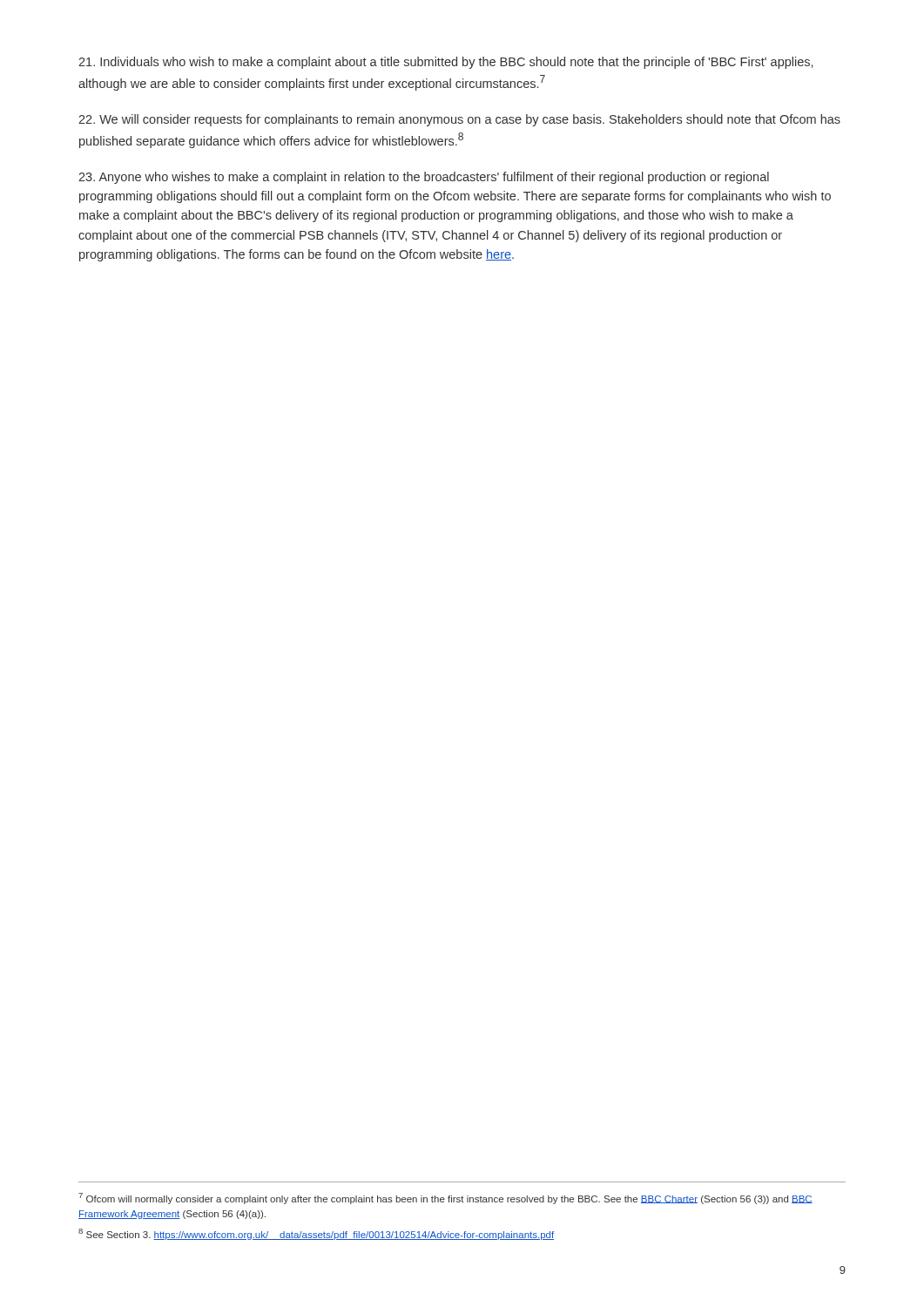This screenshot has width=924, height=1307.
Task: Click on the footnote that says "8 See Section 3. https://www.ofcom.org.uk/__data/assets/pdf_file/0013/102514/Advice-for-complainants.pdf"
Action: 316,1233
